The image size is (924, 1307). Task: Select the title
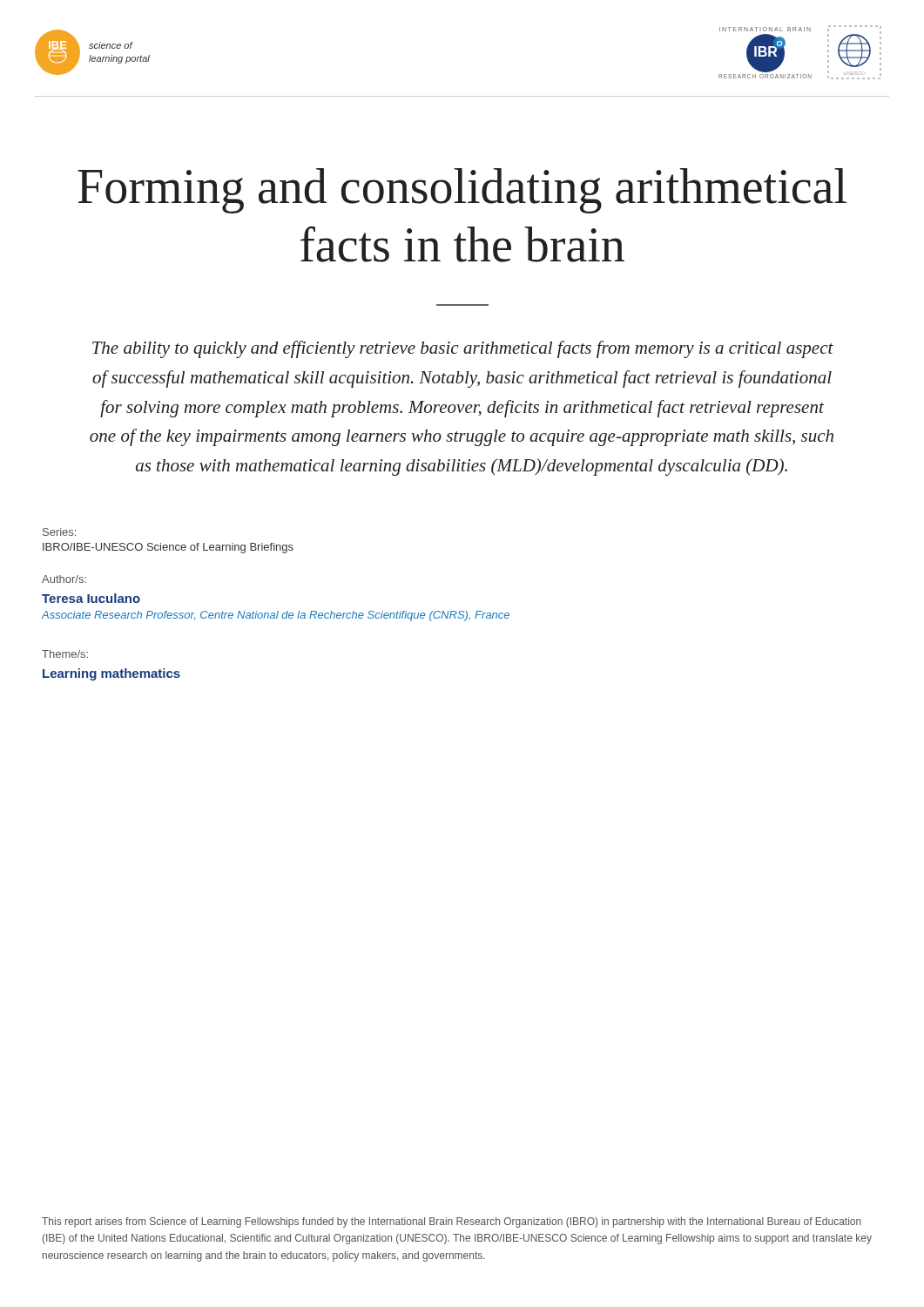[x=462, y=216]
